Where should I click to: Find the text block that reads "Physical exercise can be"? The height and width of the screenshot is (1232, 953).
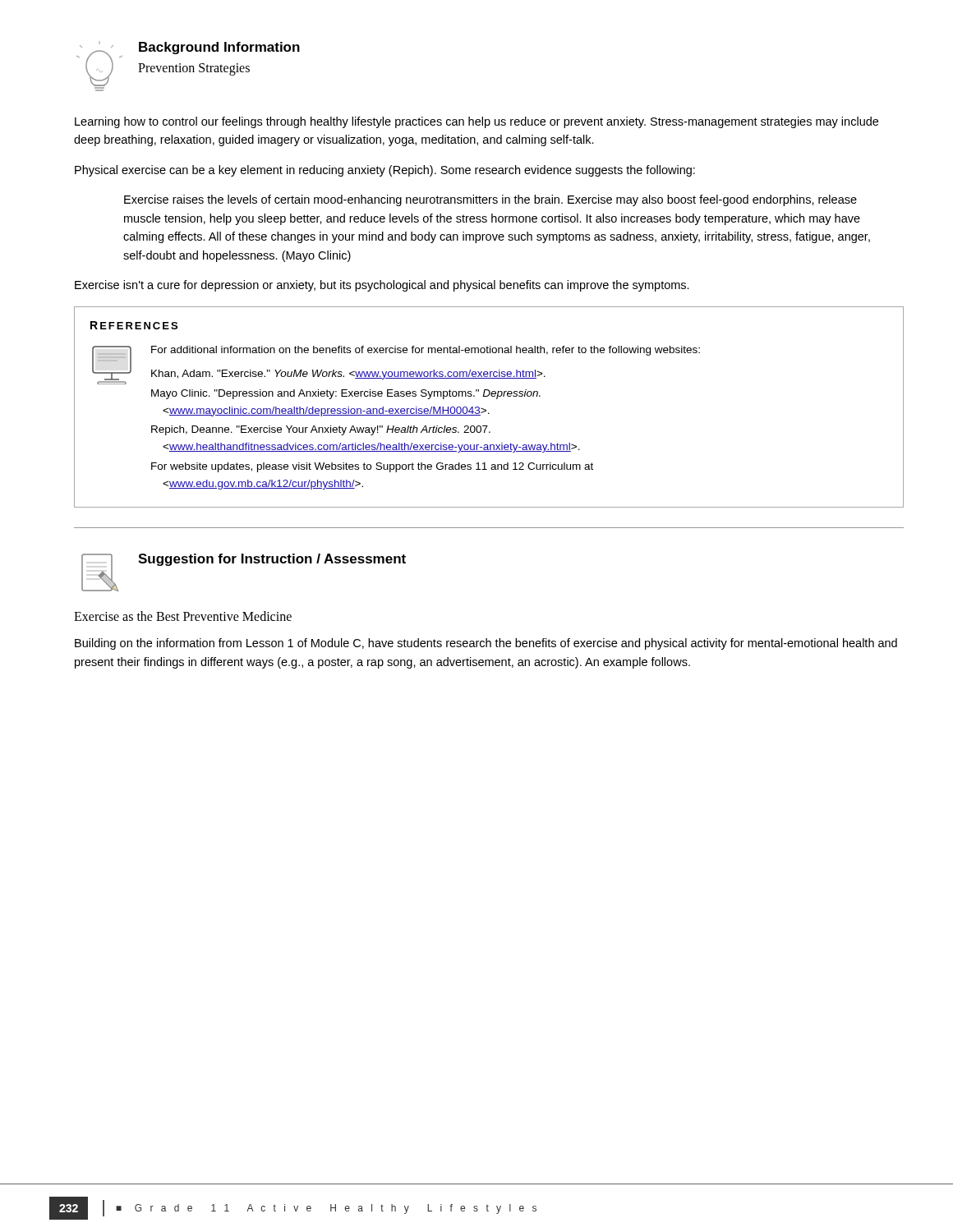(x=385, y=170)
